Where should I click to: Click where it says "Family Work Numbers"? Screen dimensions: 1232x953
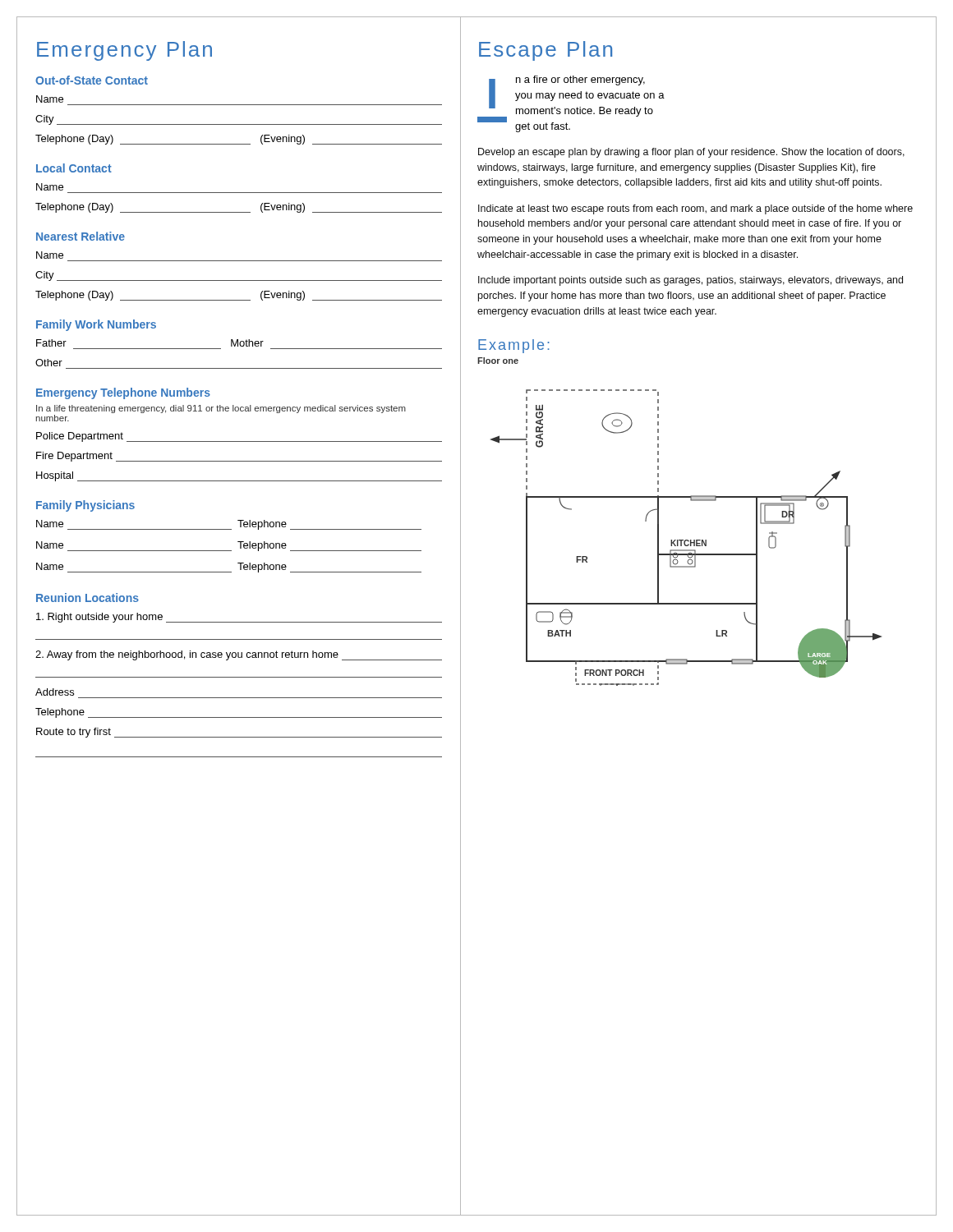pos(96,325)
